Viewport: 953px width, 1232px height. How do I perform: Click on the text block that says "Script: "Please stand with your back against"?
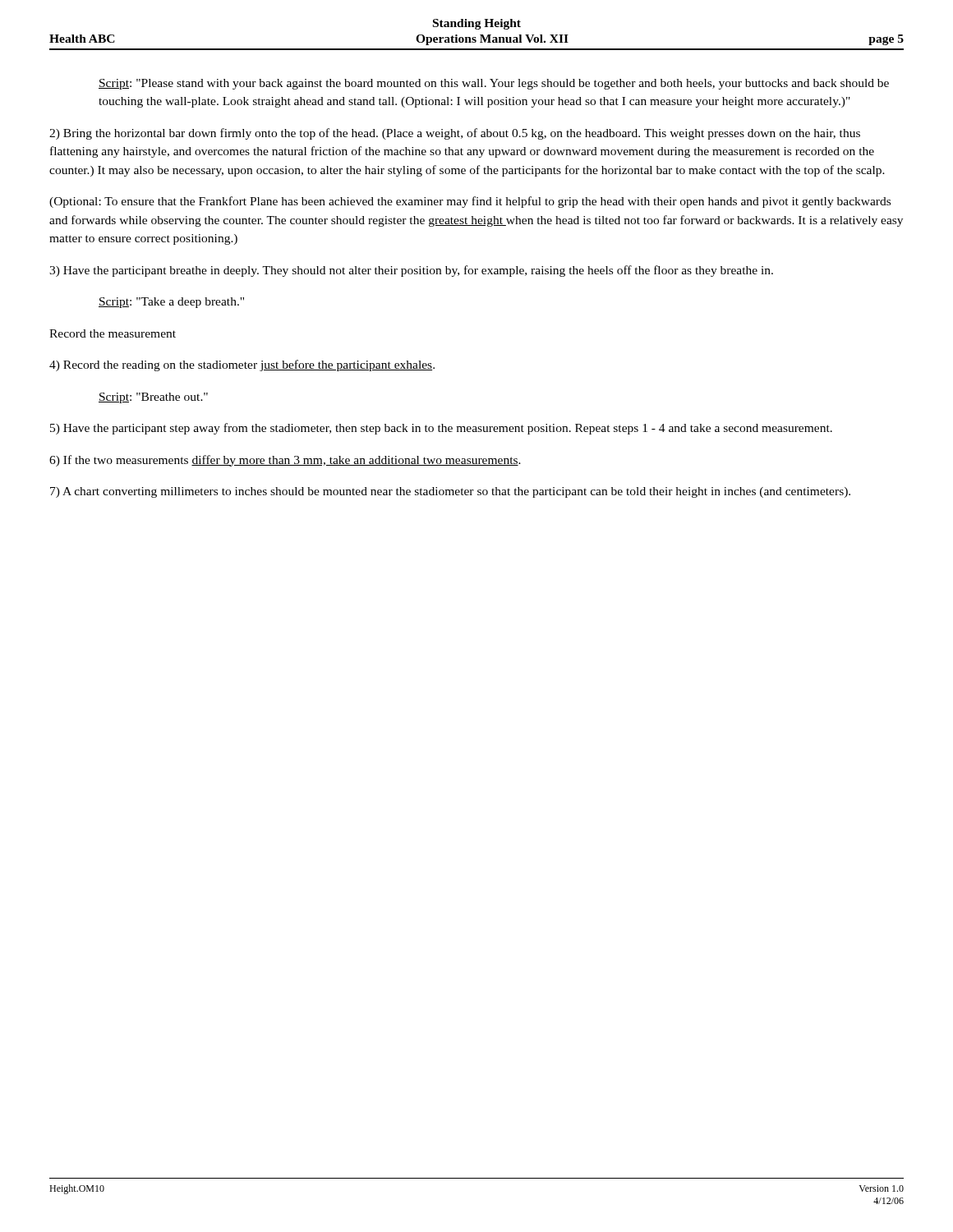(x=494, y=92)
